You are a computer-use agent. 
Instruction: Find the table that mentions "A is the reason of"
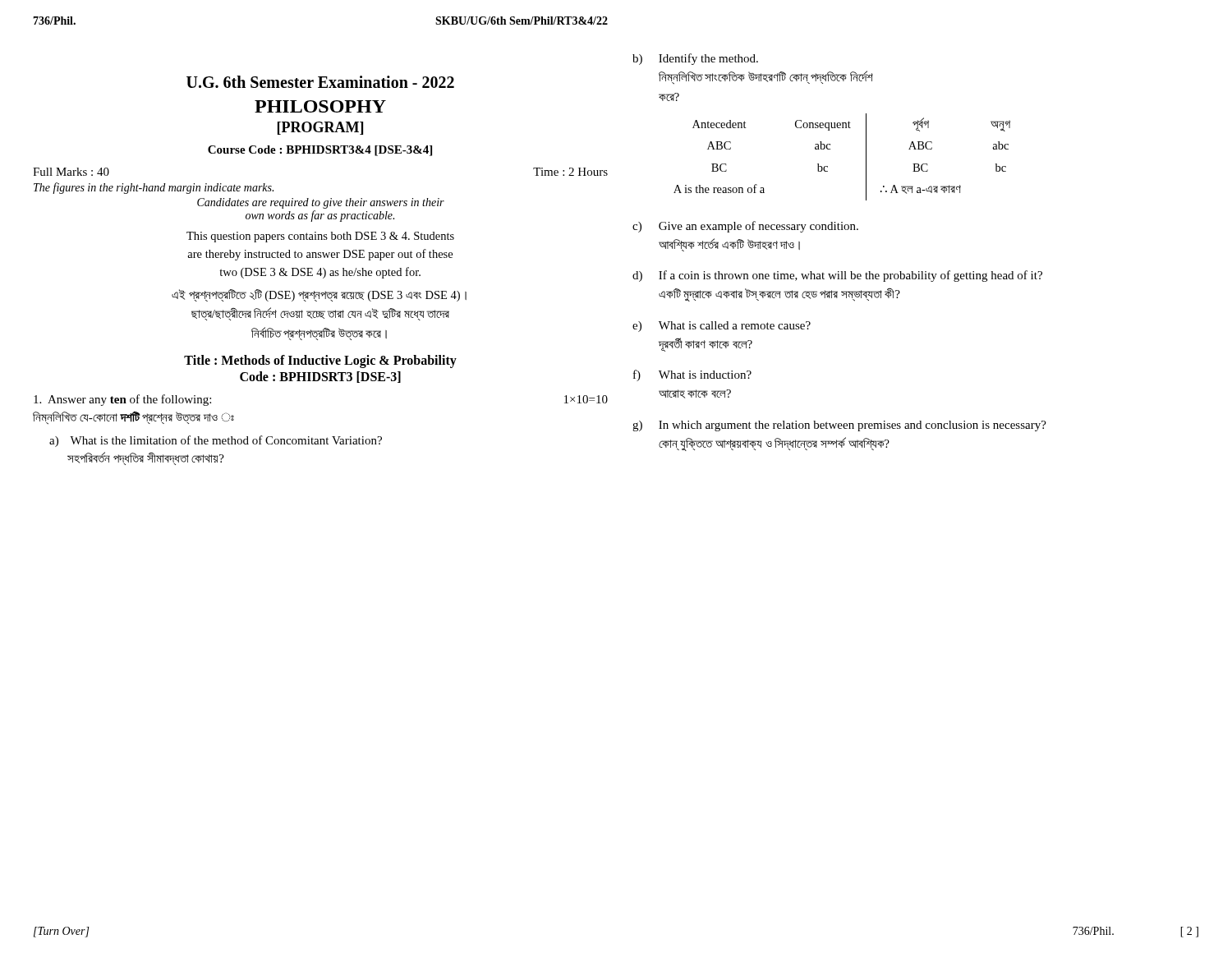pyautogui.click(x=930, y=157)
